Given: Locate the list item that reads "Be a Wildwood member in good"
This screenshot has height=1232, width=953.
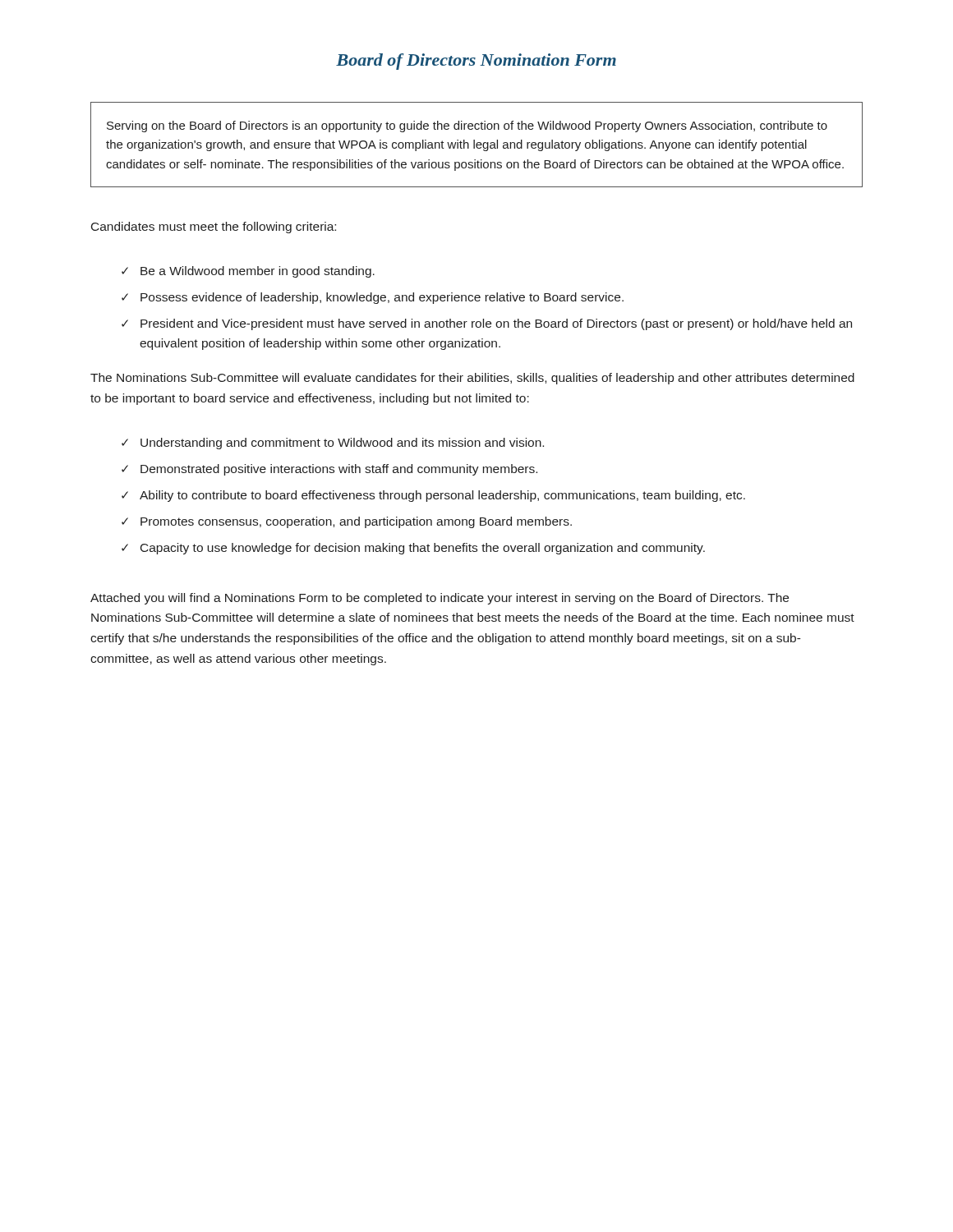Looking at the screenshot, I should click(258, 270).
